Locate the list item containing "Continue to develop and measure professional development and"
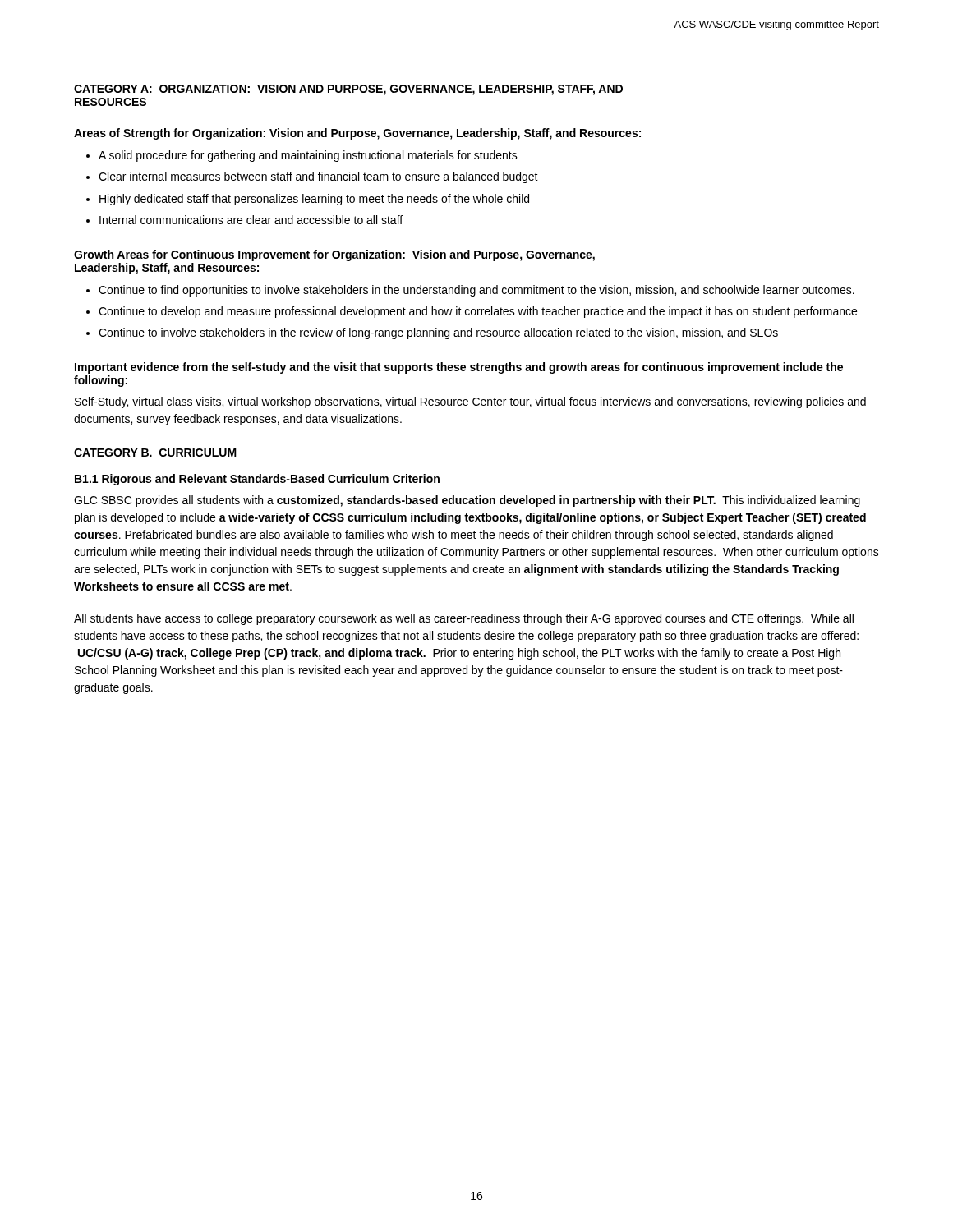Viewport: 953px width, 1232px height. 478,311
